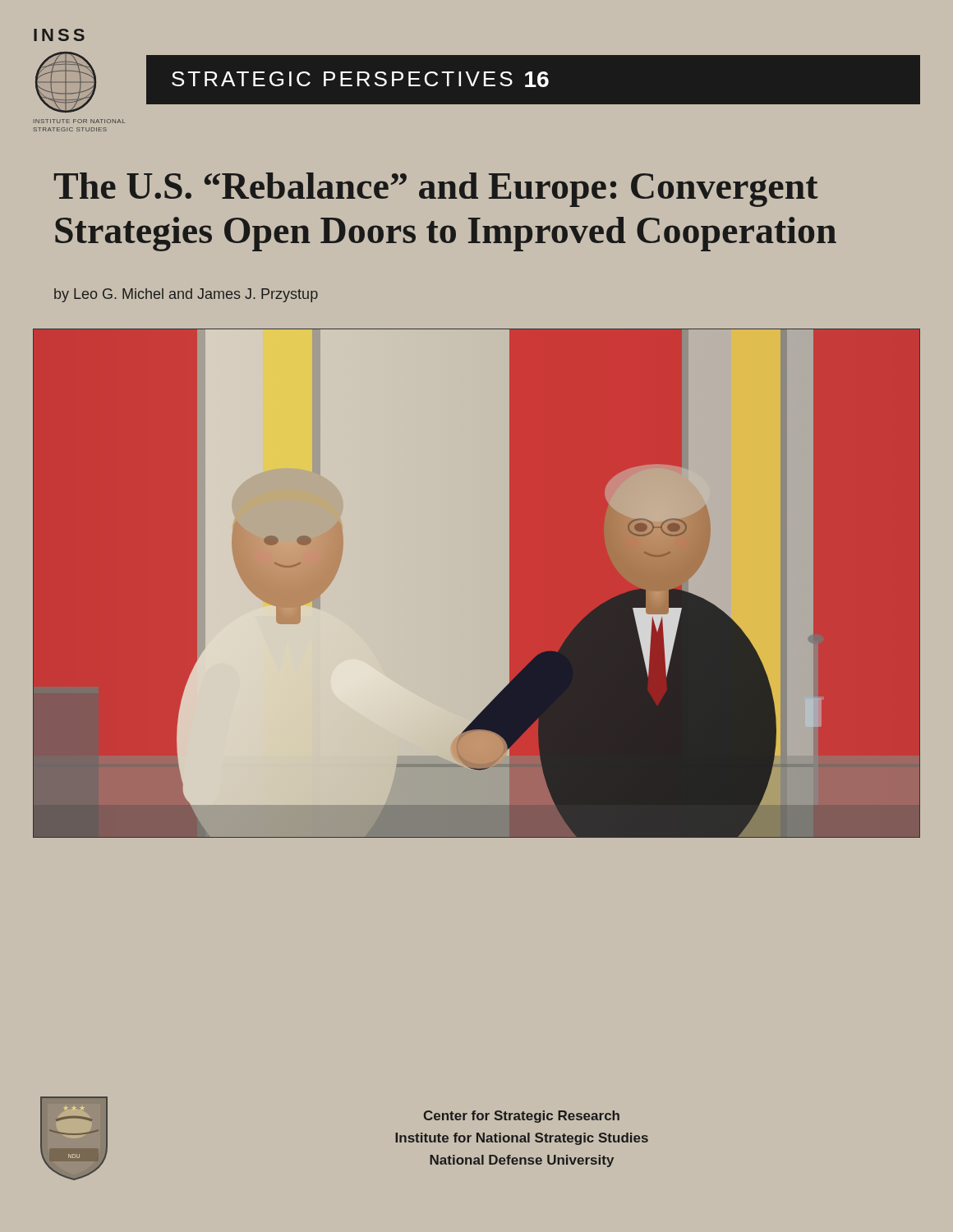Click the passage that begins "by Leo G. Michel and"
The image size is (953, 1232).
click(186, 295)
